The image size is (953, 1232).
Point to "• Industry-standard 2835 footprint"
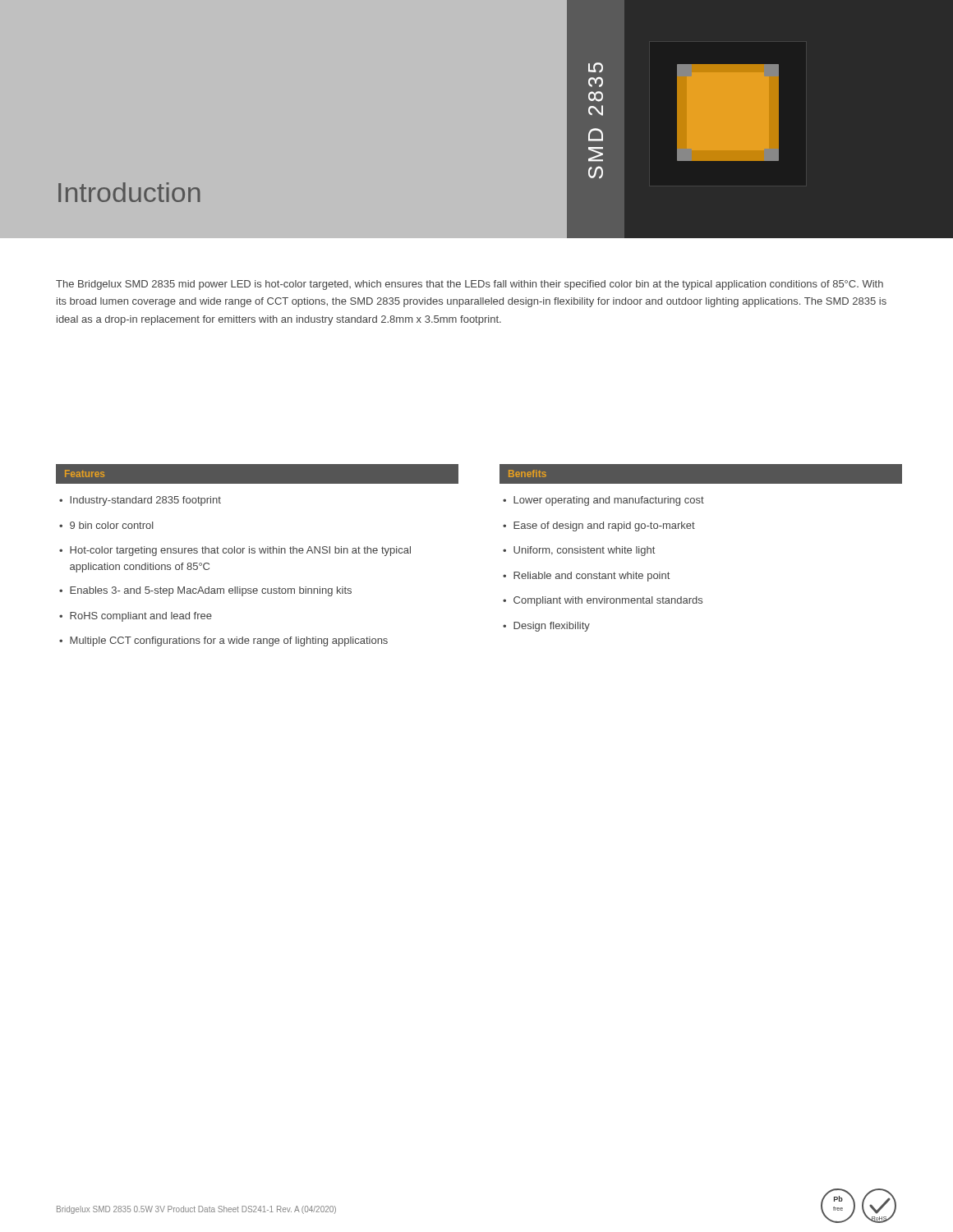coord(140,500)
